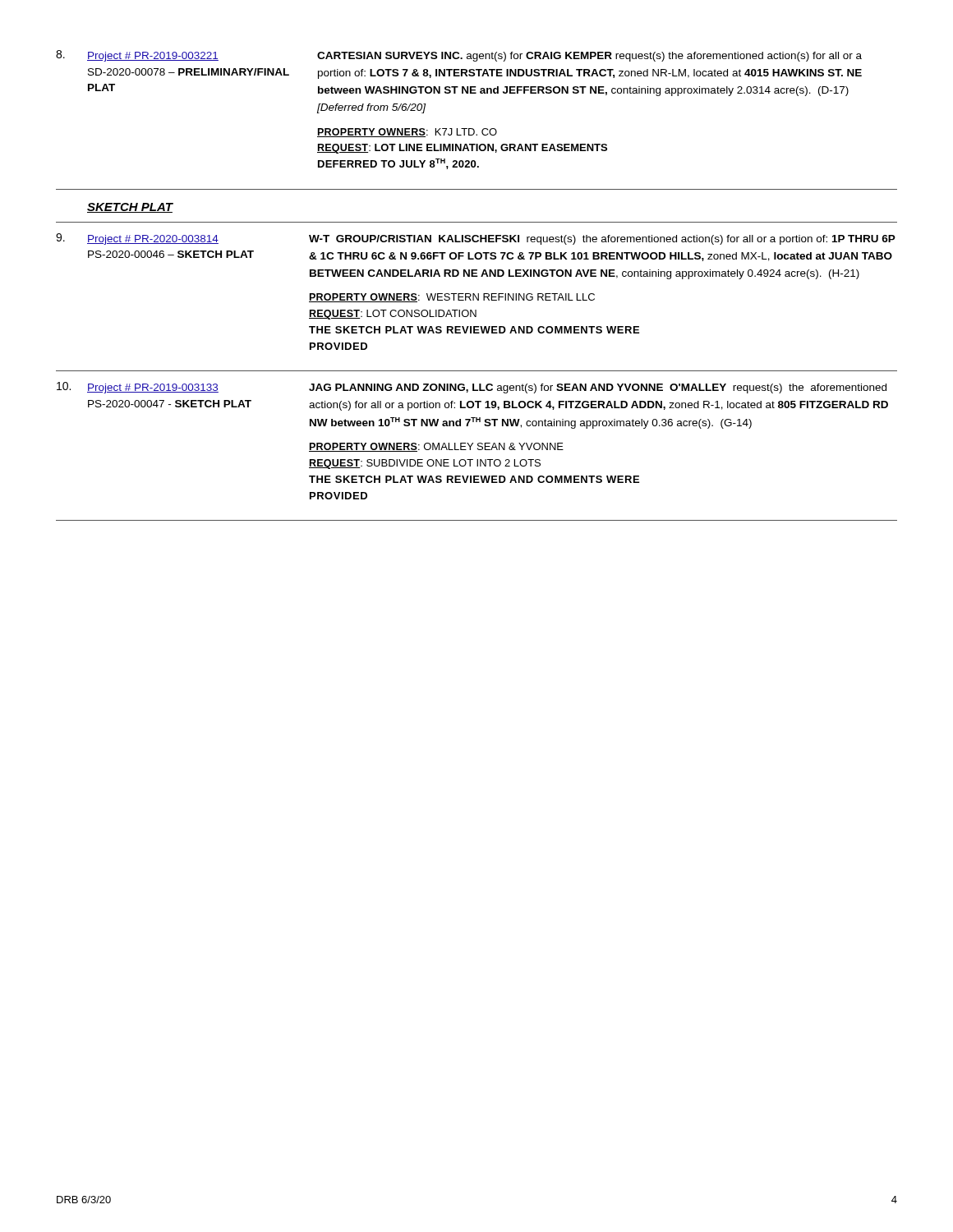Locate the text starting "9. Project # PR-2020-003814 PS-2020-00046 – SKETCH"
This screenshot has height=1232, width=953.
pos(476,296)
